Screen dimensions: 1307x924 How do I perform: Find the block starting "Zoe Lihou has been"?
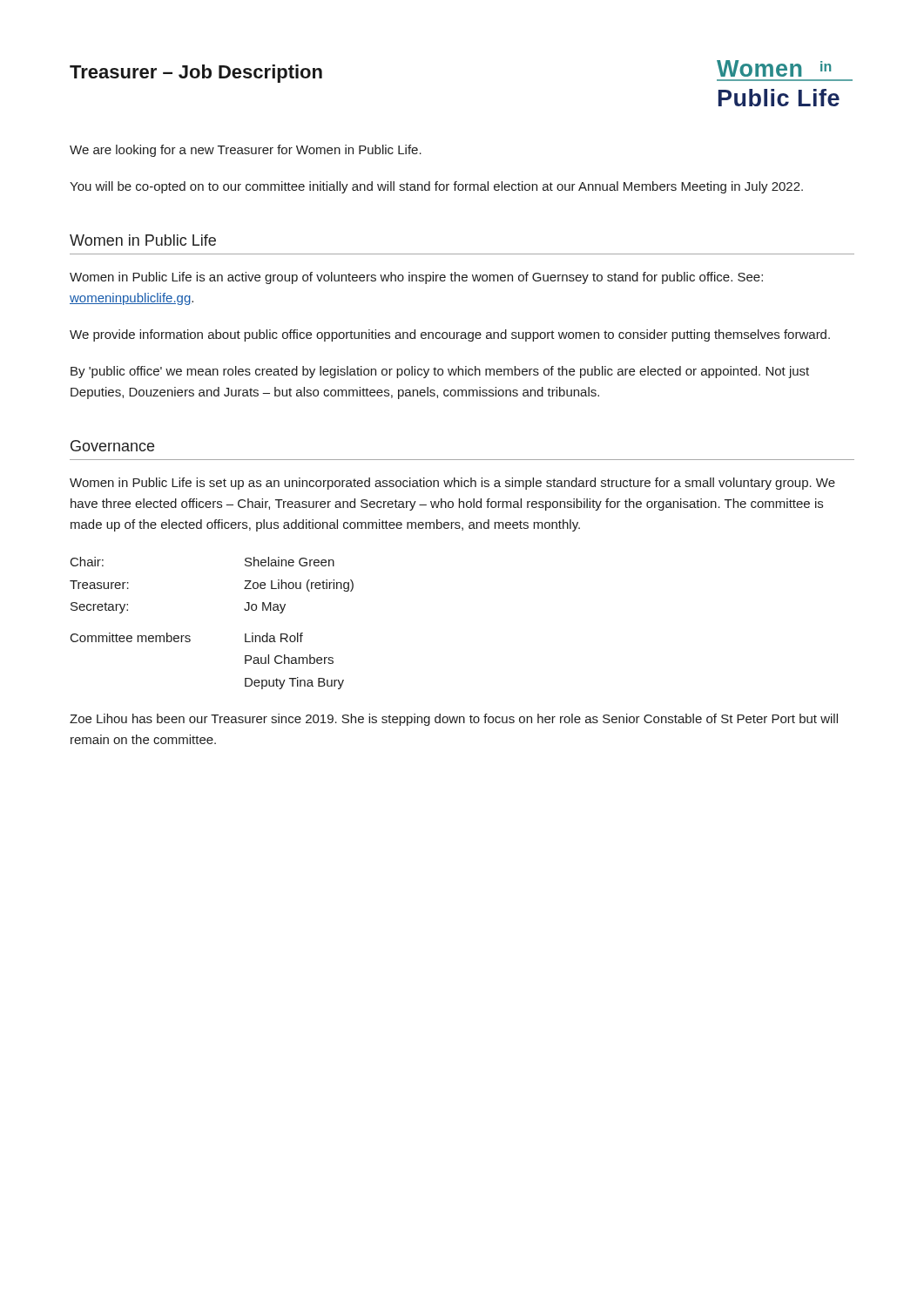click(454, 729)
